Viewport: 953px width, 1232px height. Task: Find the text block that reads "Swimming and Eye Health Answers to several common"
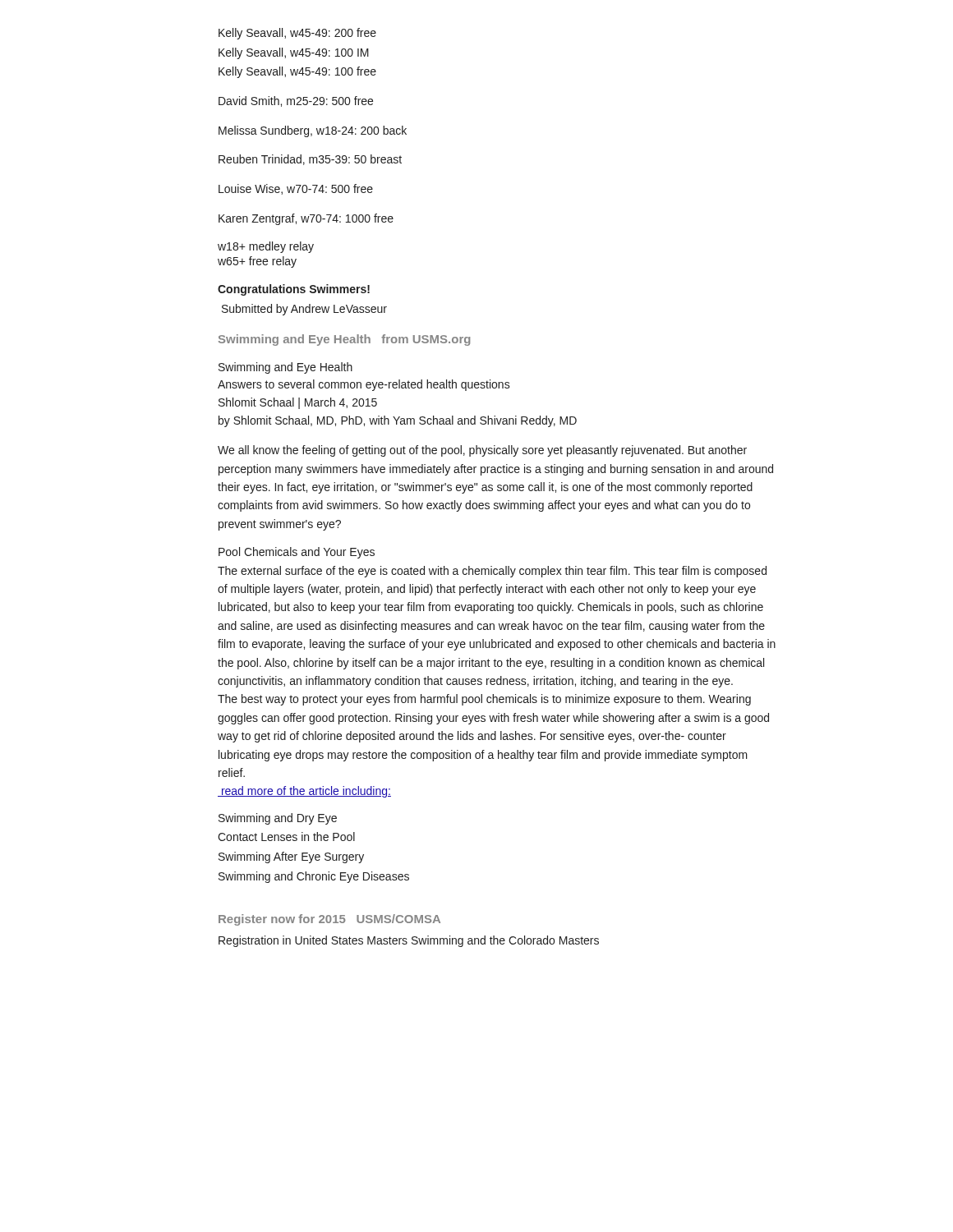click(x=397, y=393)
